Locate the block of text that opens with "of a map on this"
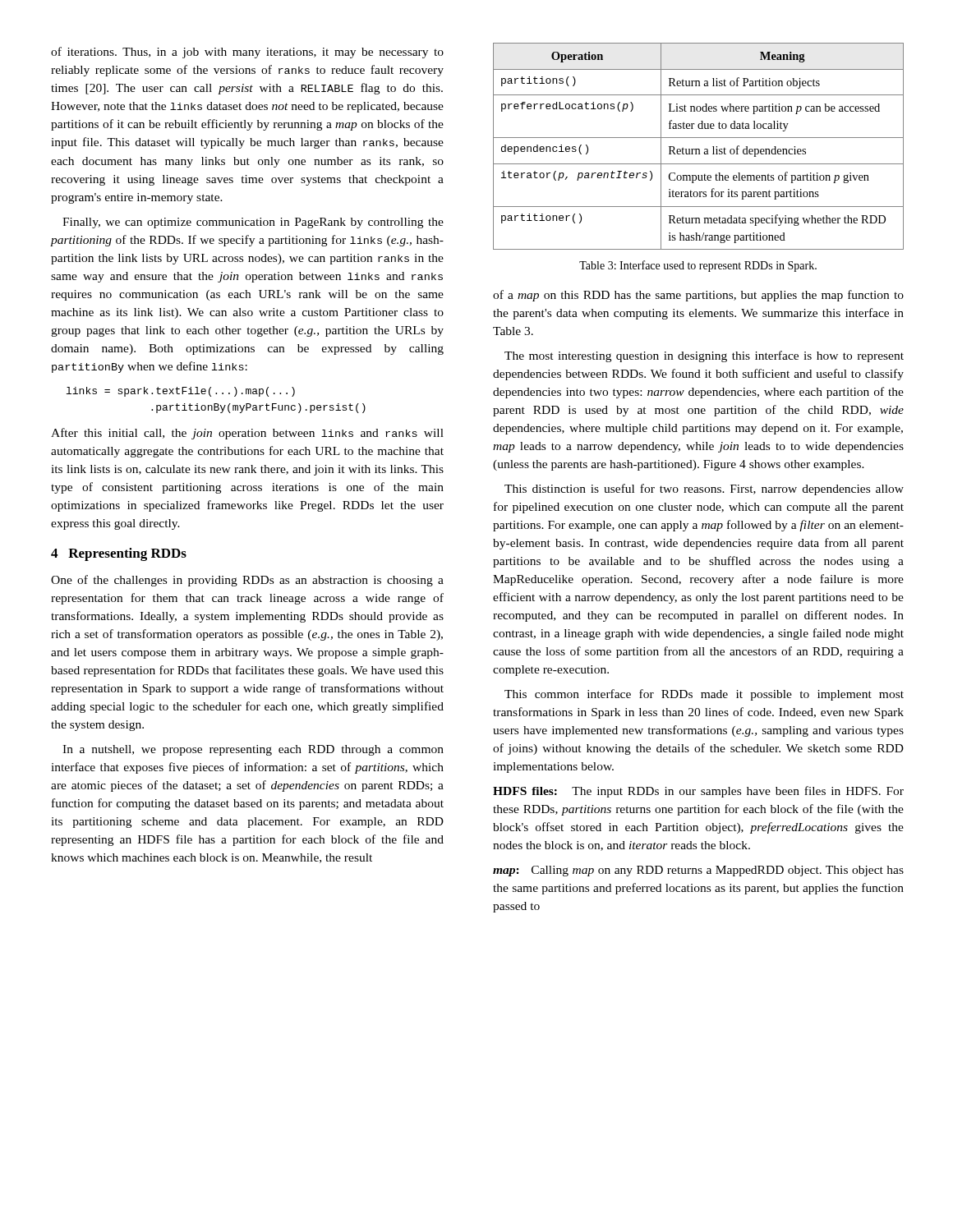 (x=698, y=531)
